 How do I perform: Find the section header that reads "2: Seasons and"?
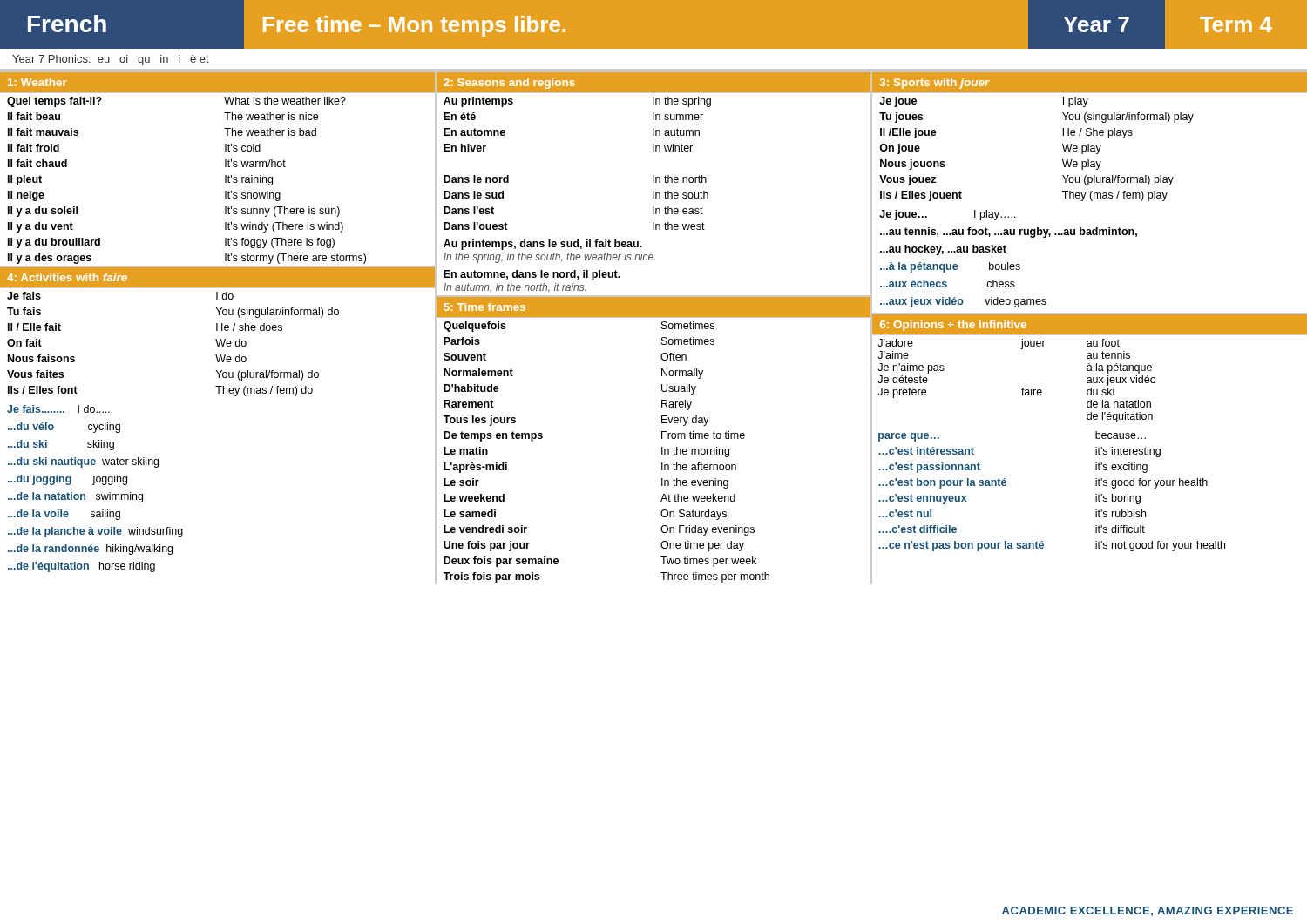tap(509, 82)
